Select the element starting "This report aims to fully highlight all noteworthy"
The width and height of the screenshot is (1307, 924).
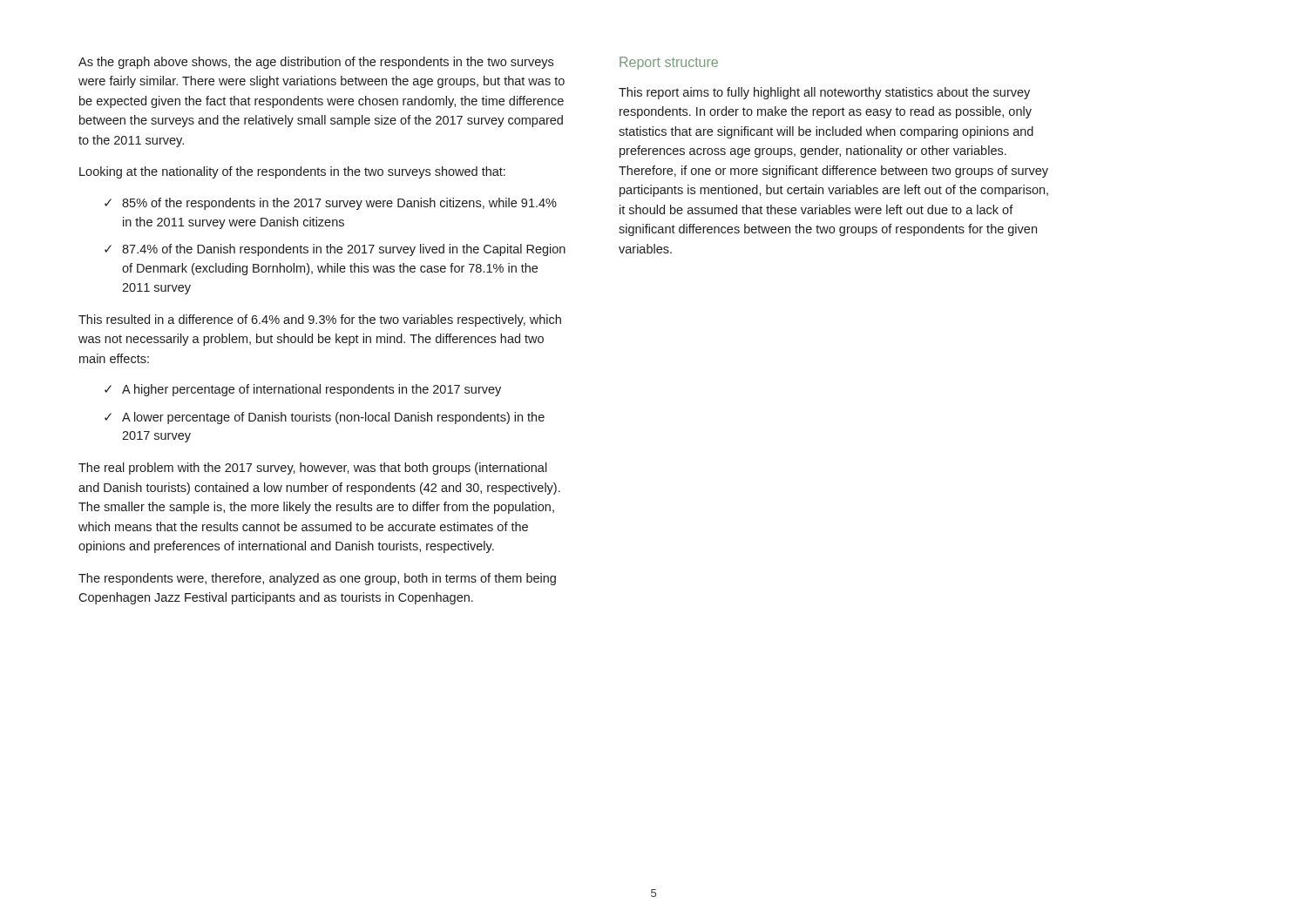point(836,171)
